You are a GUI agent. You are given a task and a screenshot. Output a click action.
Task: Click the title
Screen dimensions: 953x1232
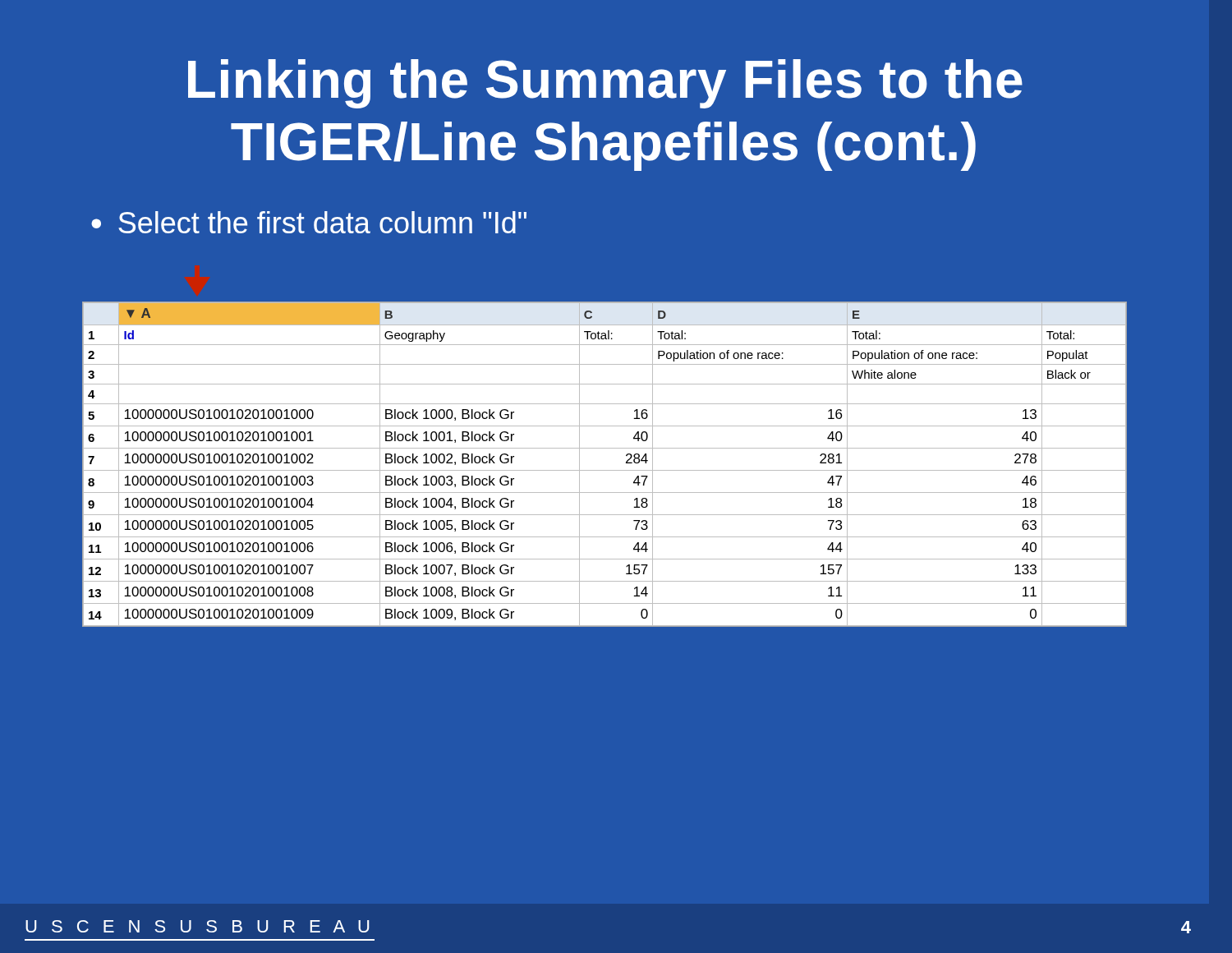coord(604,111)
